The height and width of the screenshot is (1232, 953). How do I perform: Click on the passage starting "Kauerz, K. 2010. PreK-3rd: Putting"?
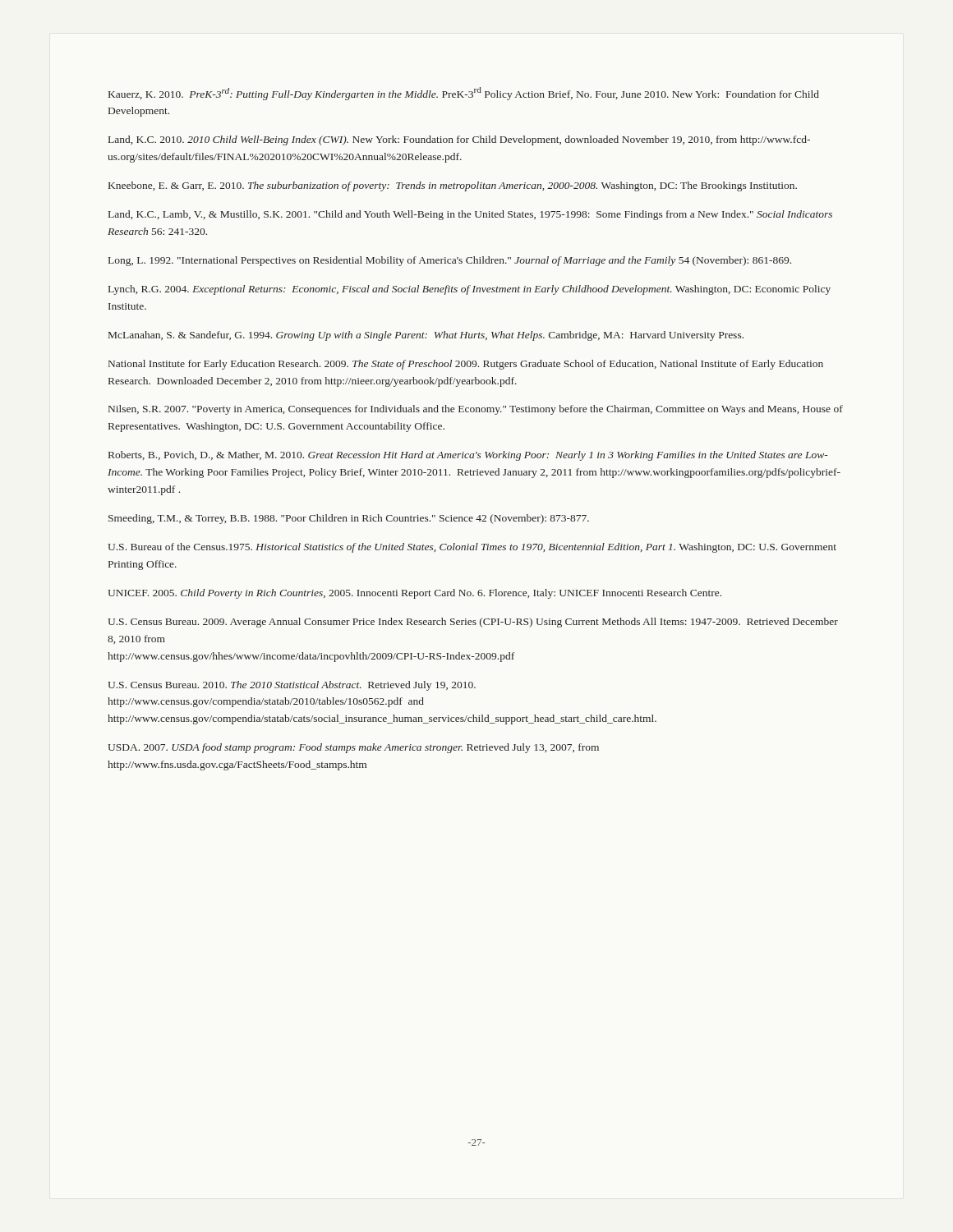[x=463, y=101]
